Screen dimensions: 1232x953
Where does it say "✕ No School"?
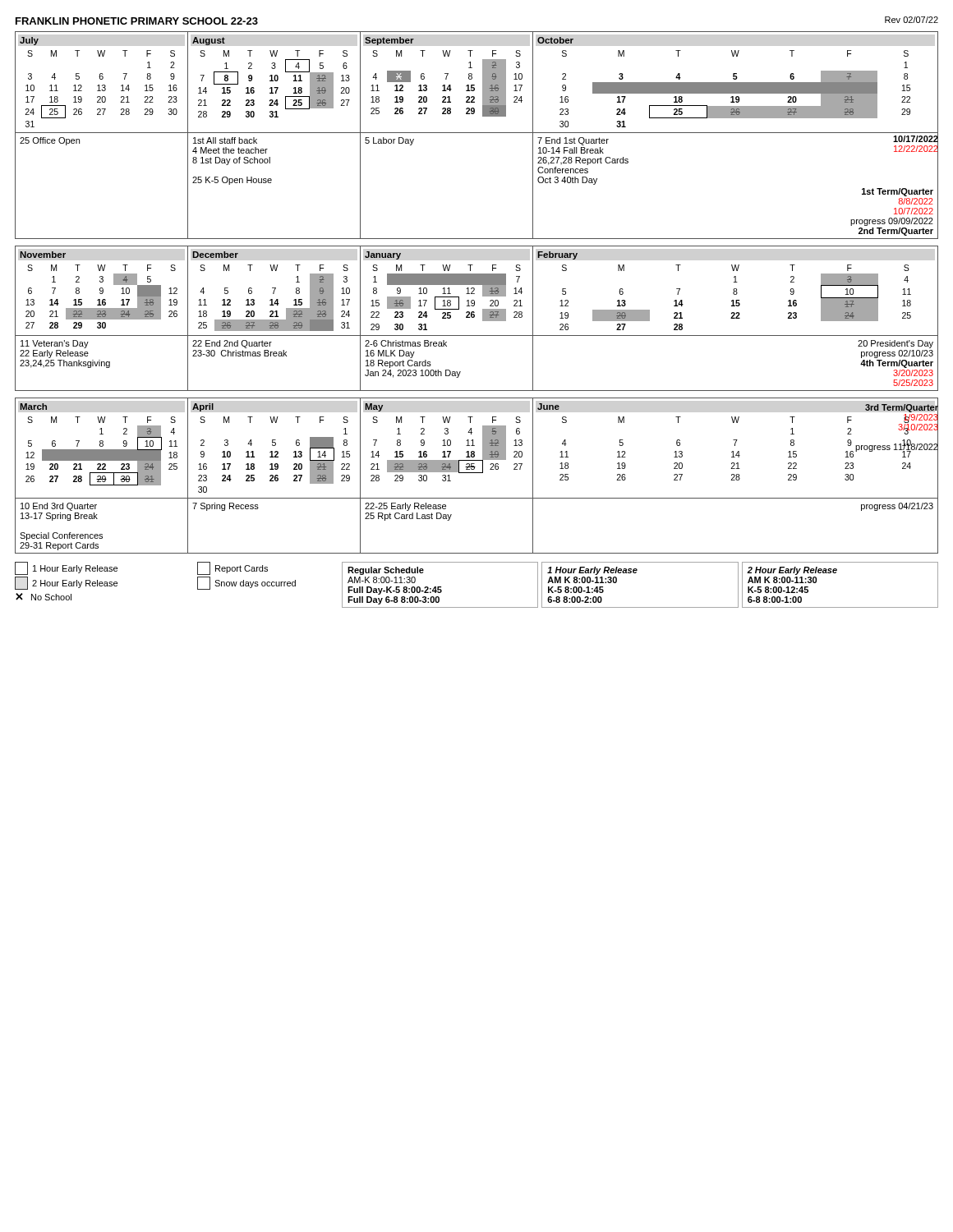(43, 597)
